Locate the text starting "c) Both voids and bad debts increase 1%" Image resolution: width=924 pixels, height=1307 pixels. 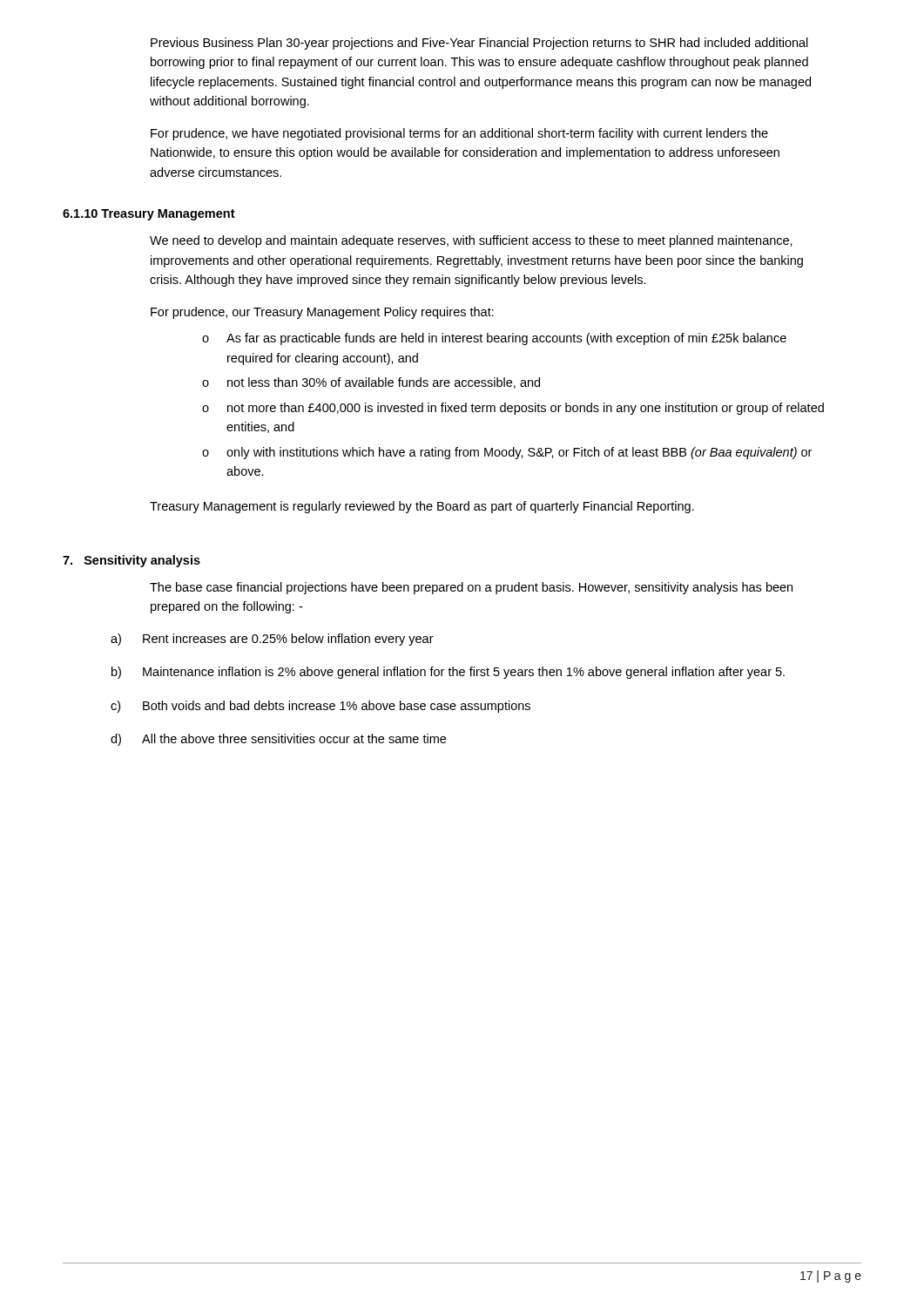tap(469, 706)
